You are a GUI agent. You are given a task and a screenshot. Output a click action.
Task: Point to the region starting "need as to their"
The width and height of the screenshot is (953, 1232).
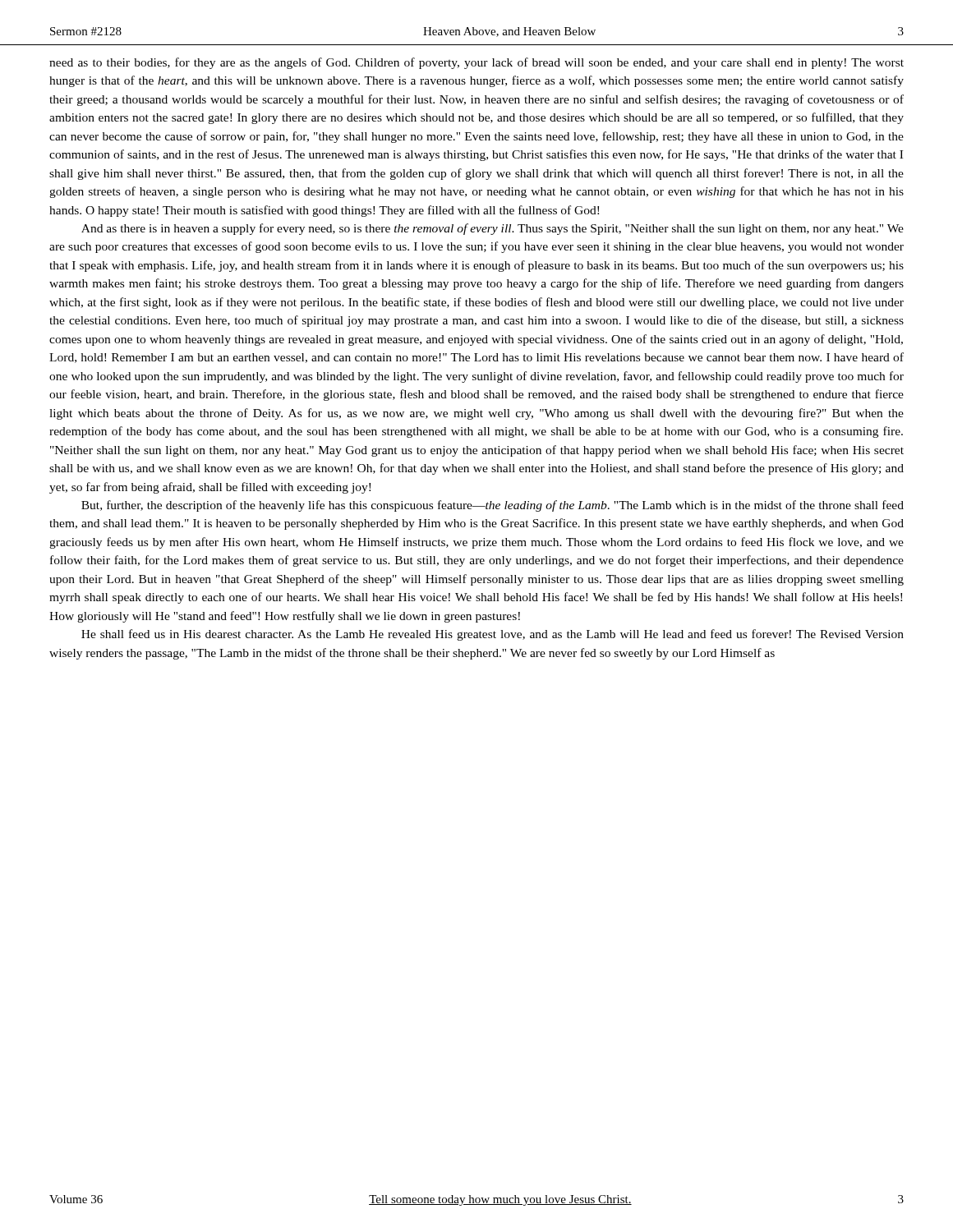click(x=476, y=136)
